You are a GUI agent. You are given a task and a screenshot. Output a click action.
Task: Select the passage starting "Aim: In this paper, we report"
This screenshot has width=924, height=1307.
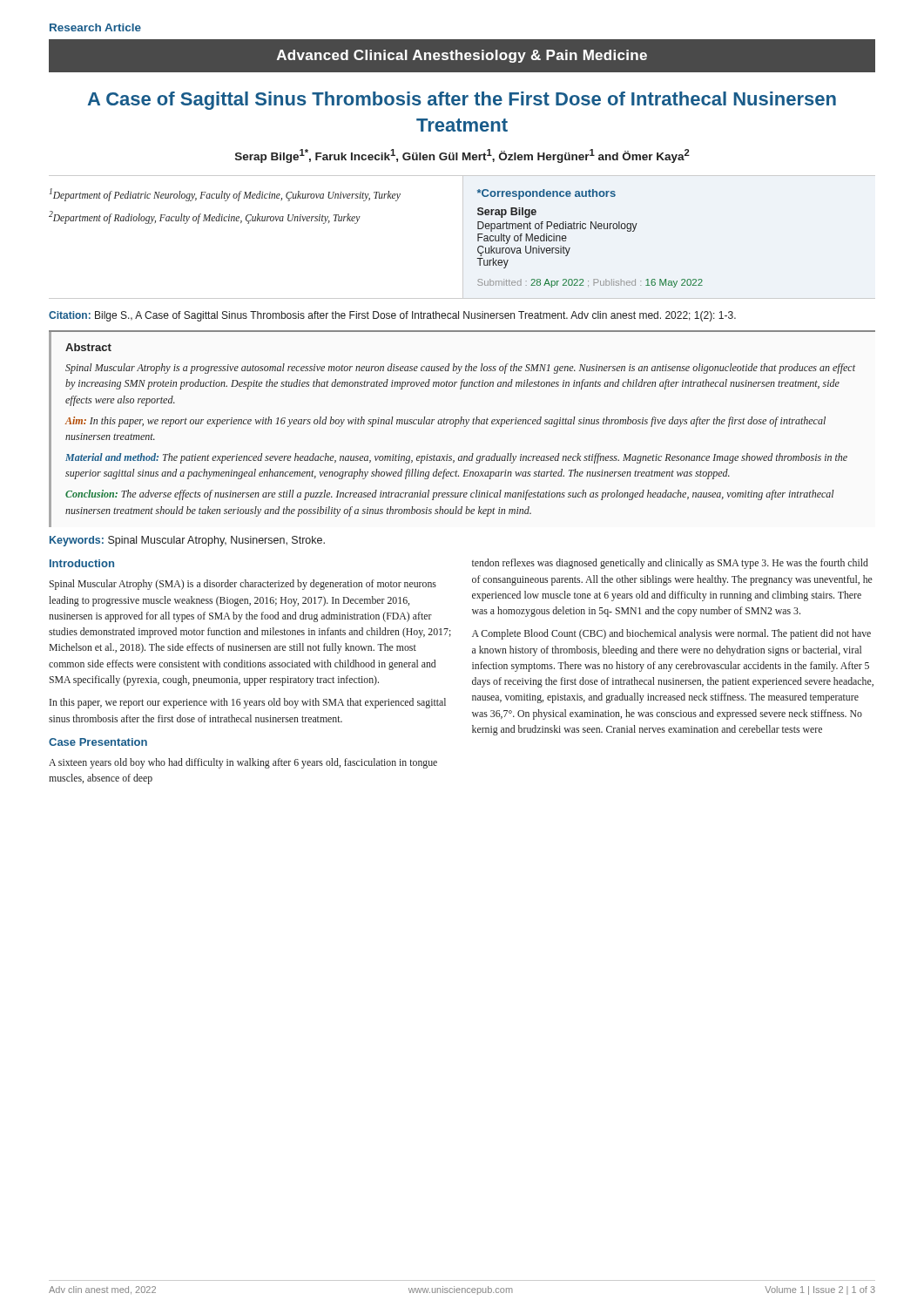(446, 429)
